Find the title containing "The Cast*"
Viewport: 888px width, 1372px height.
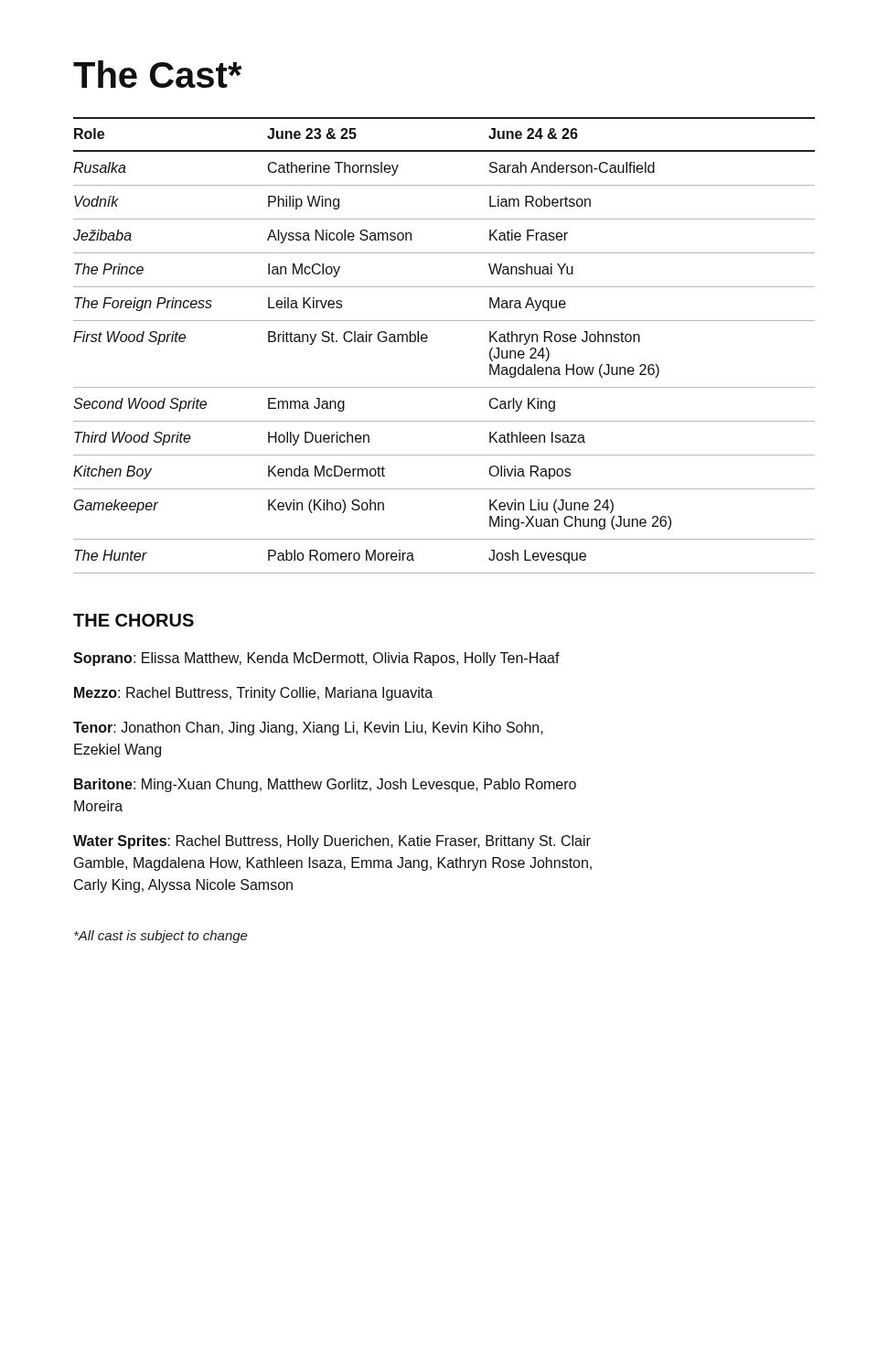pyautogui.click(x=158, y=75)
